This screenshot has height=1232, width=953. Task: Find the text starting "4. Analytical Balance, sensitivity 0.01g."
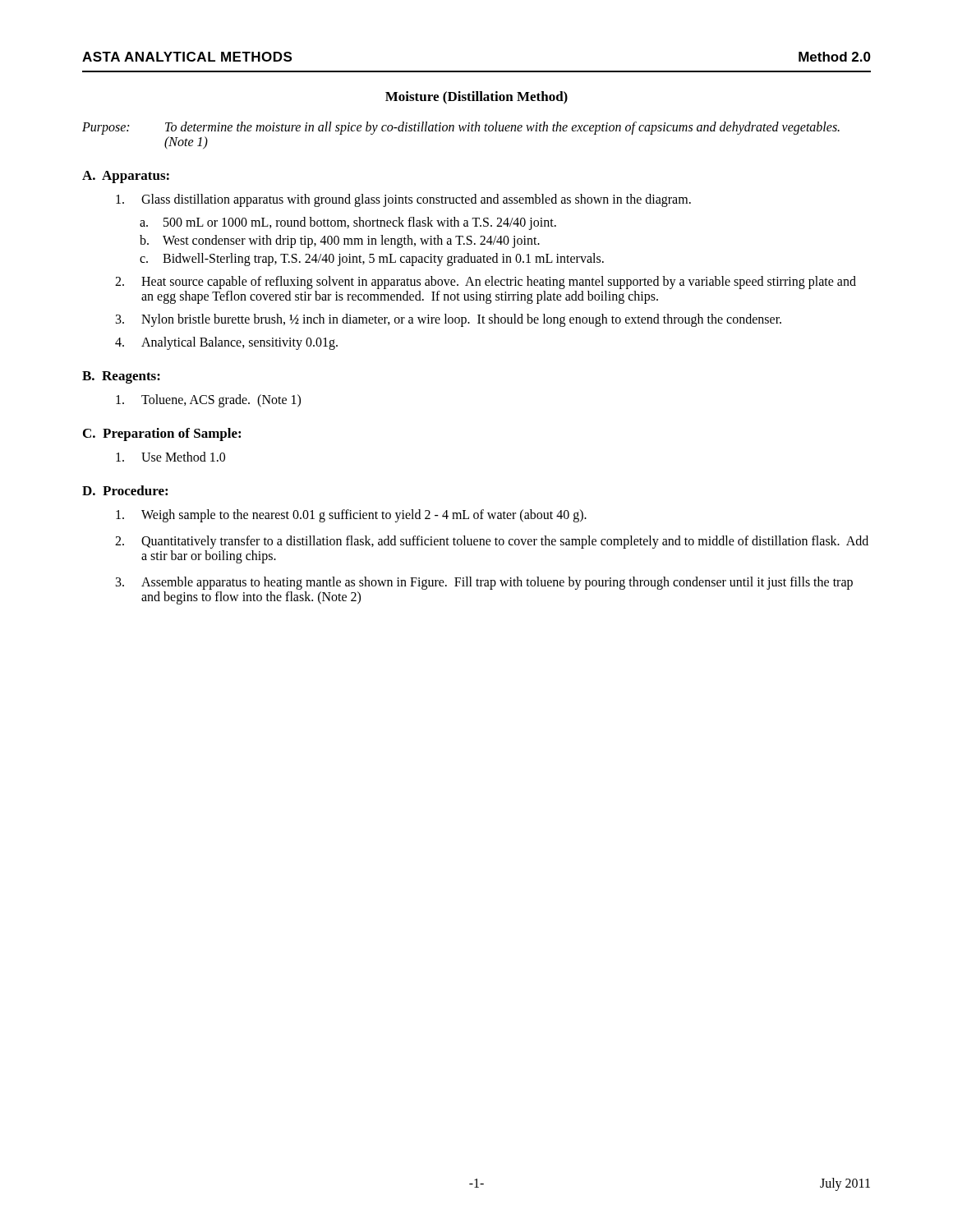click(x=226, y=343)
